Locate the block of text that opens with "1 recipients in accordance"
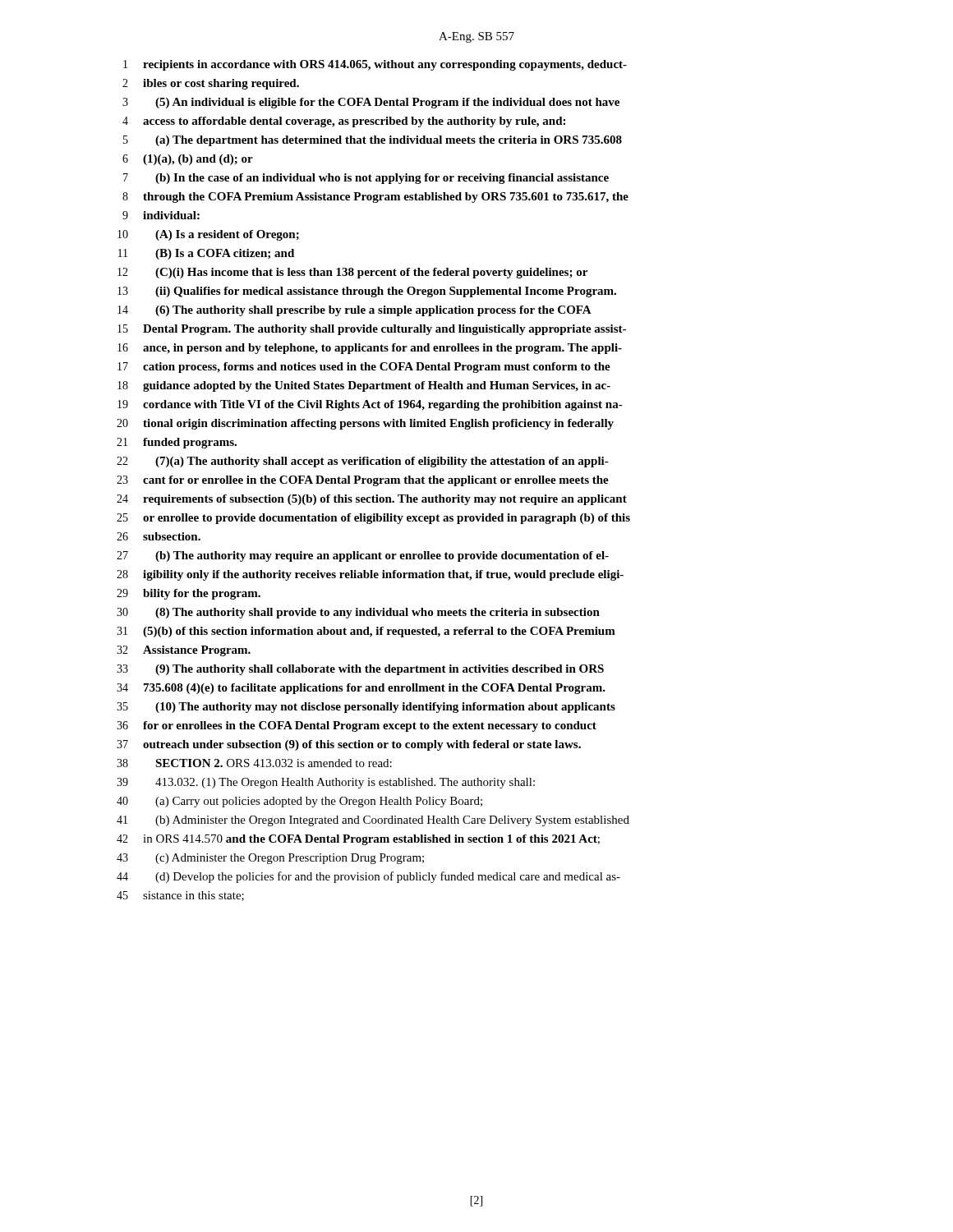953x1232 pixels. click(485, 480)
